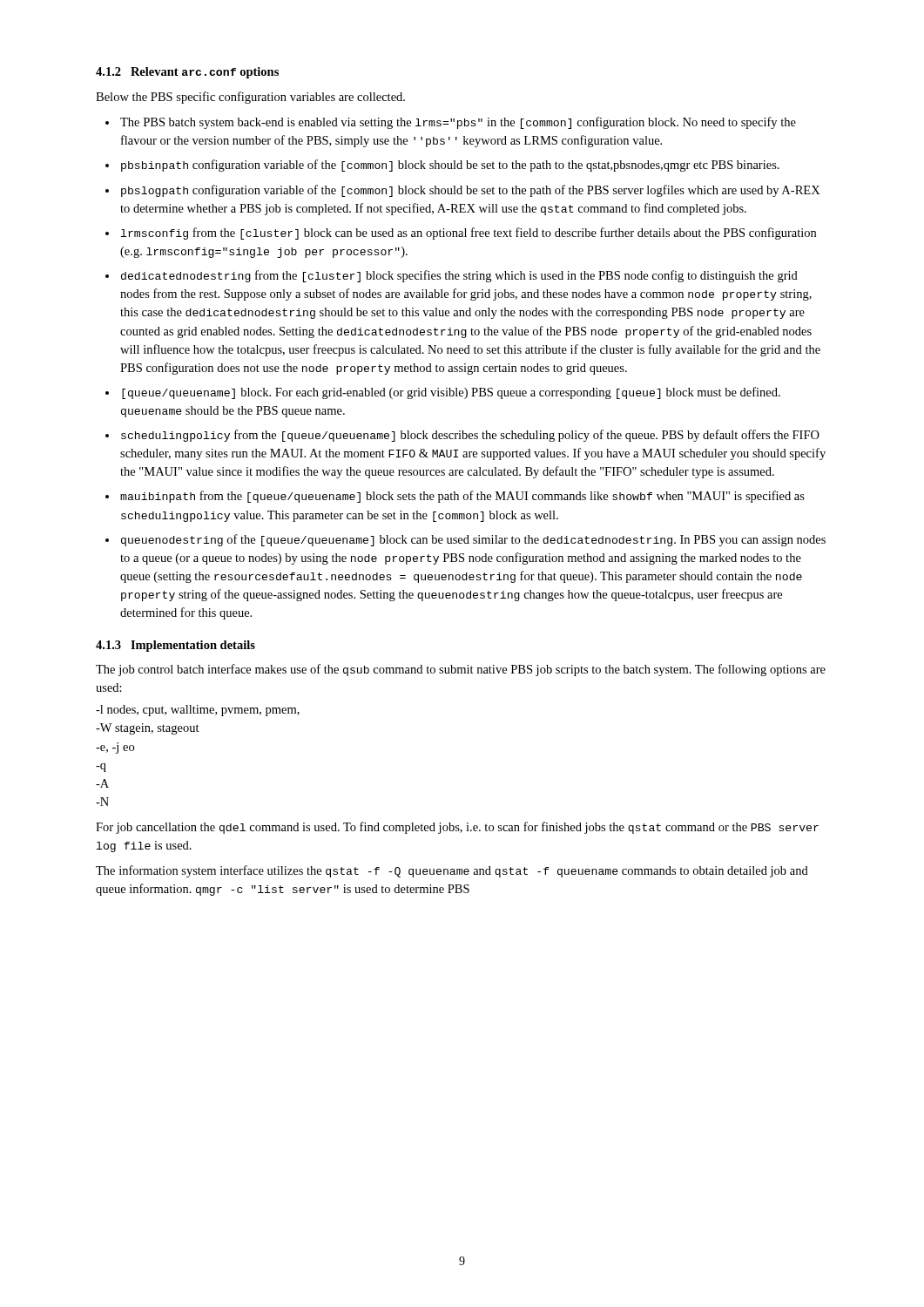
Task: Select the region starting "maui​bin​path from the [queue/queuename] block sets the path"
Action: click(x=462, y=506)
